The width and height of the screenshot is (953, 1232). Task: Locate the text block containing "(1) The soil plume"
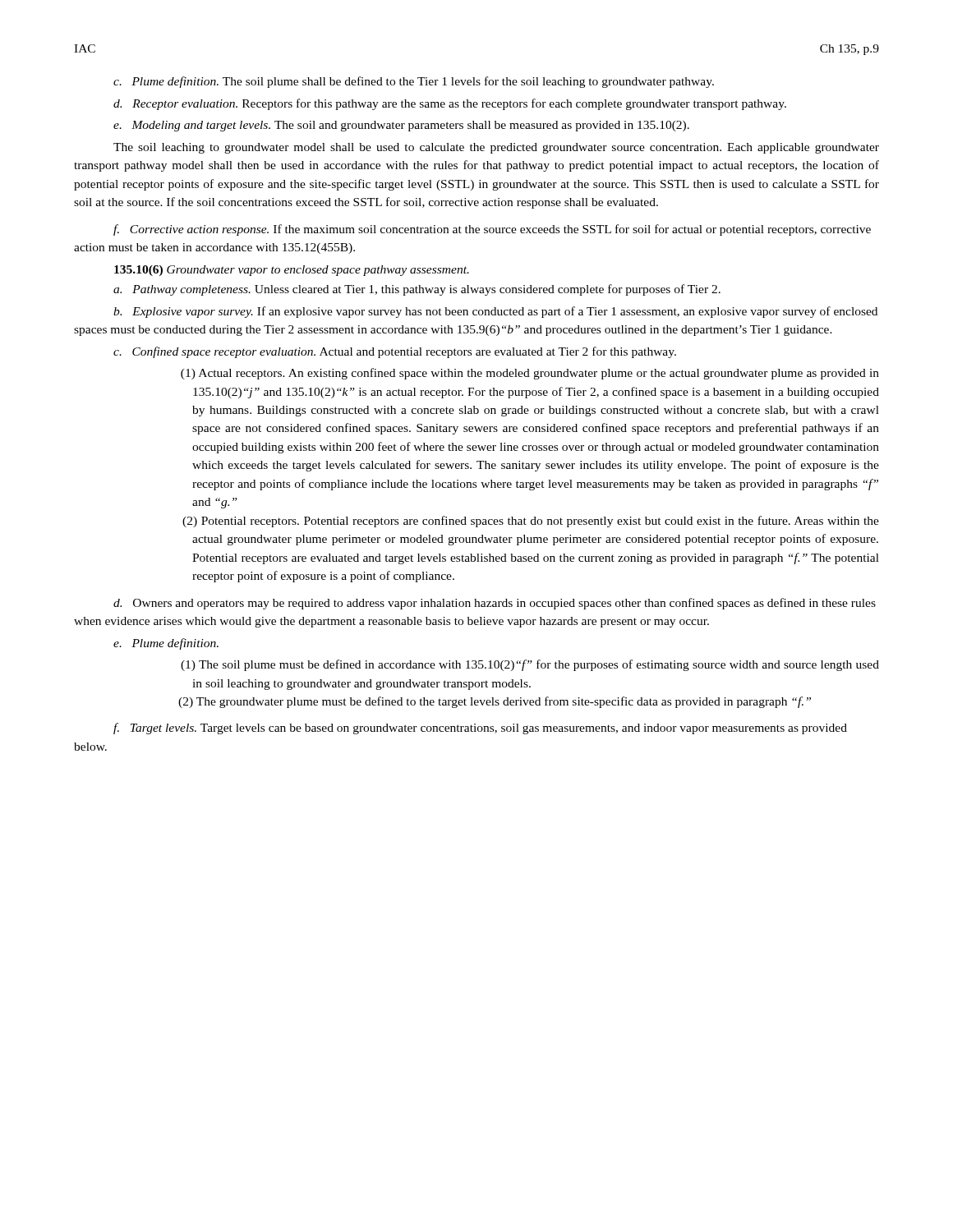pyautogui.click(x=516, y=674)
